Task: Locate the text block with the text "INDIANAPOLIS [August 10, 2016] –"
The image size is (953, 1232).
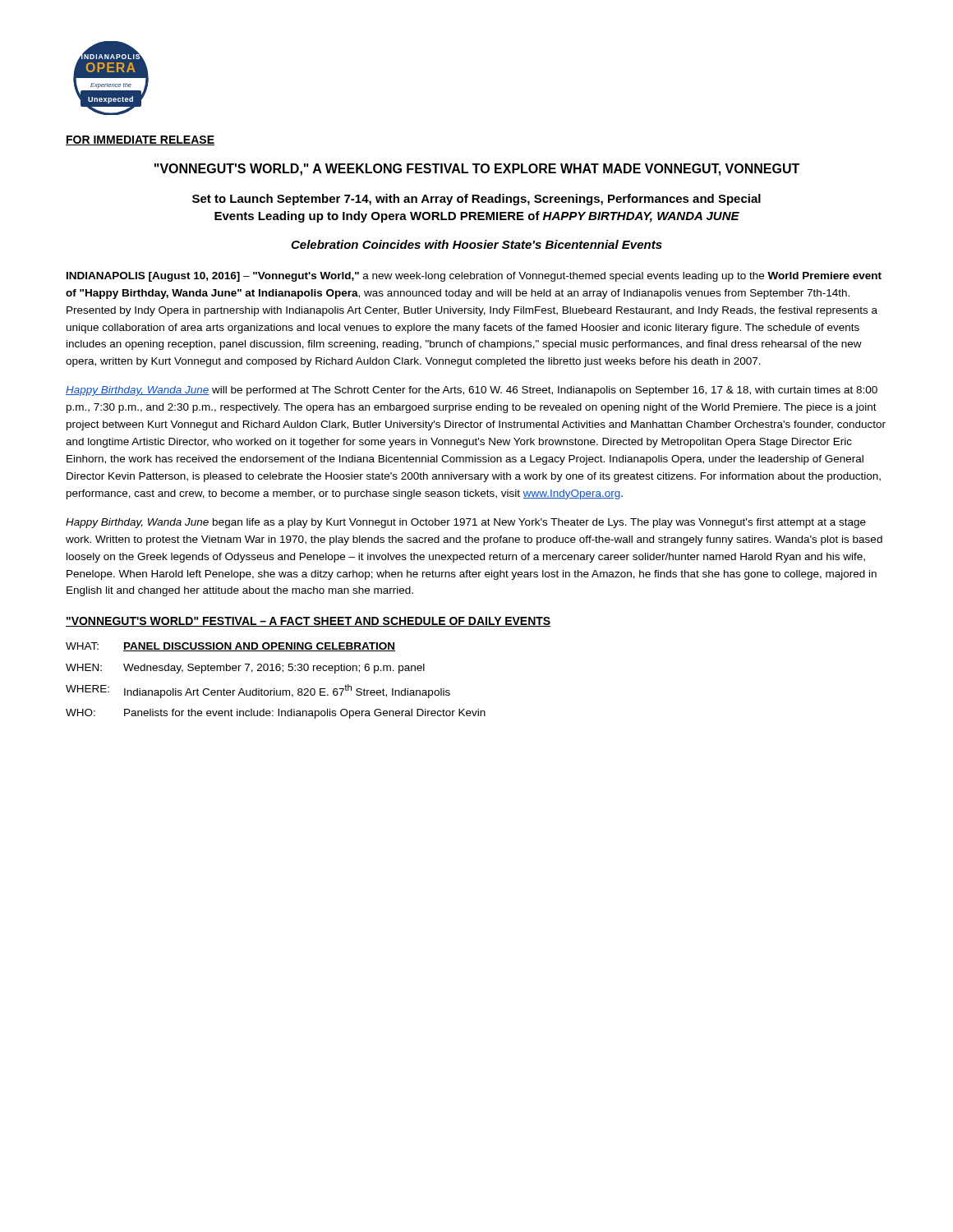Action: click(x=474, y=318)
